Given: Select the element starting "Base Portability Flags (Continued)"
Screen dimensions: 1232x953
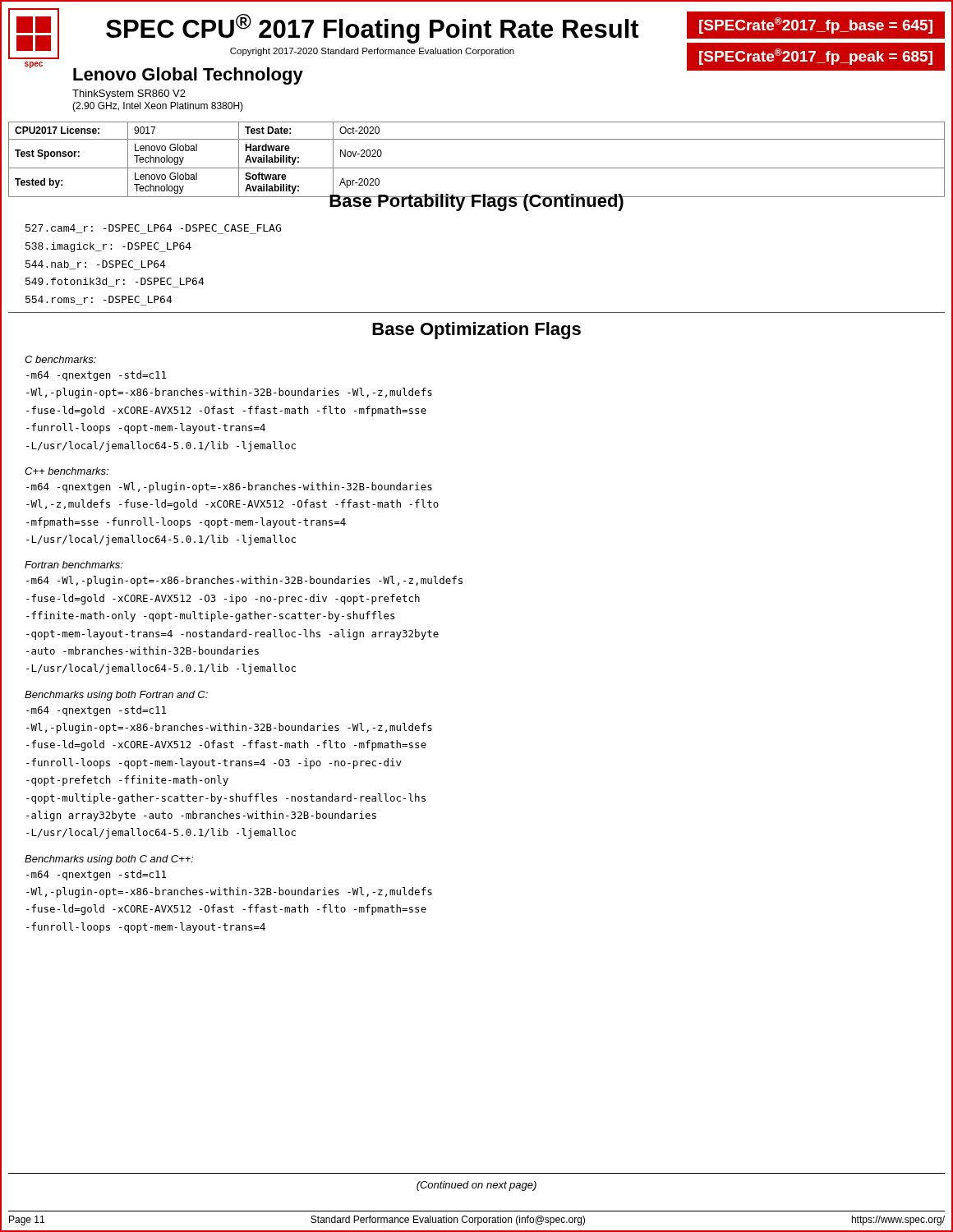Looking at the screenshot, I should click(476, 201).
